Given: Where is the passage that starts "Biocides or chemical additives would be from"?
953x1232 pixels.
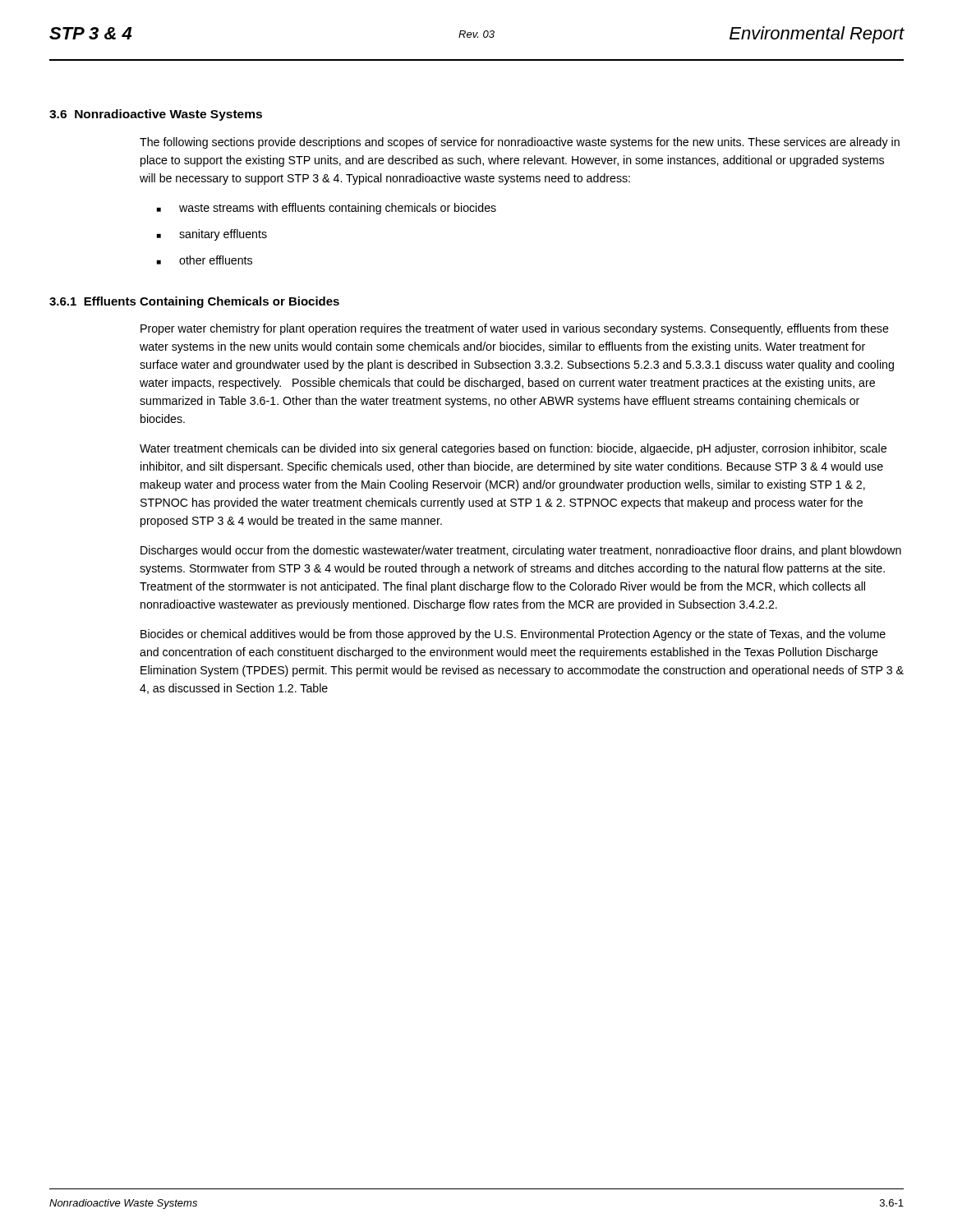Looking at the screenshot, I should point(522,661).
